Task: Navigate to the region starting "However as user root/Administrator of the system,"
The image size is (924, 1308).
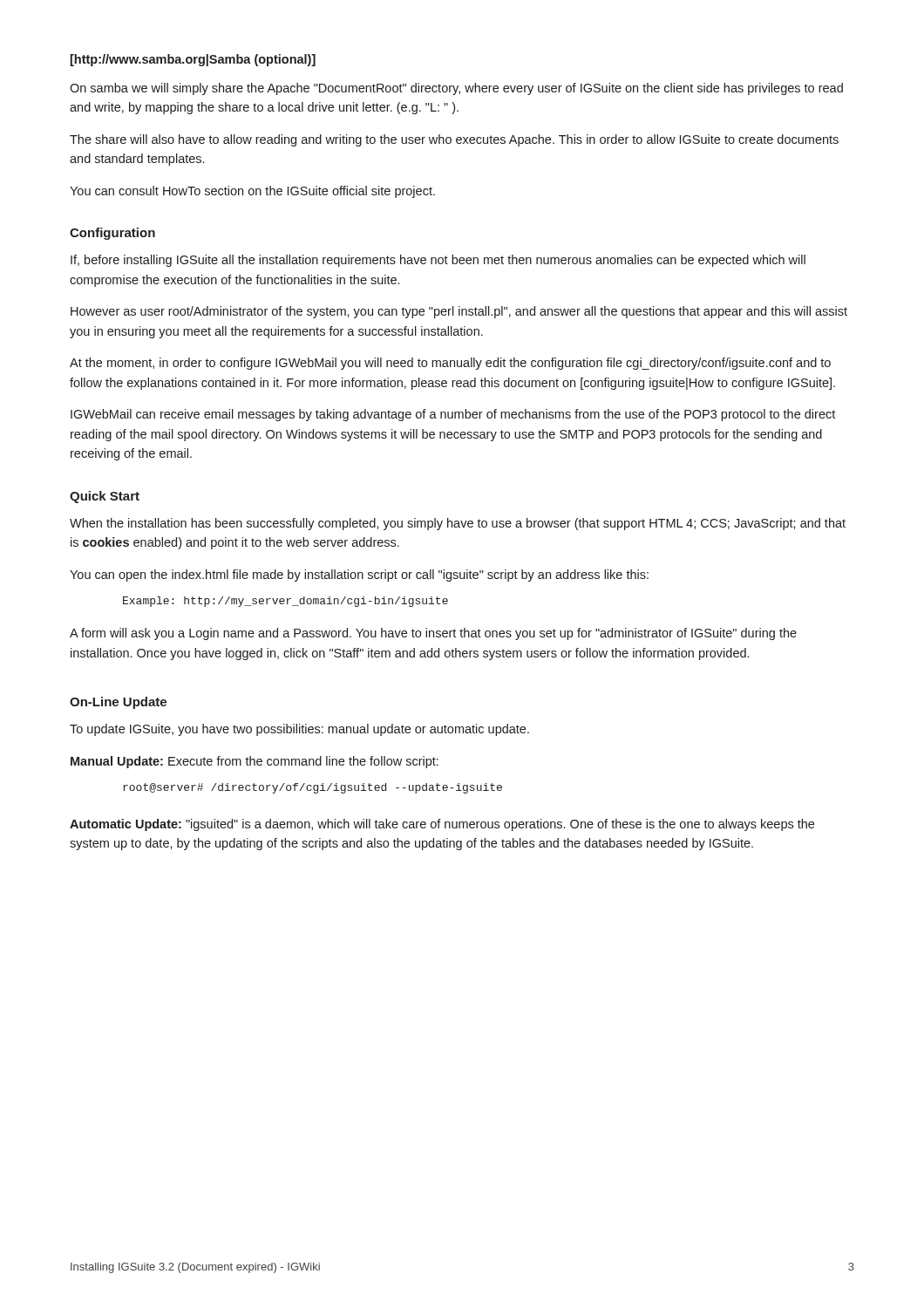Action: point(459,321)
